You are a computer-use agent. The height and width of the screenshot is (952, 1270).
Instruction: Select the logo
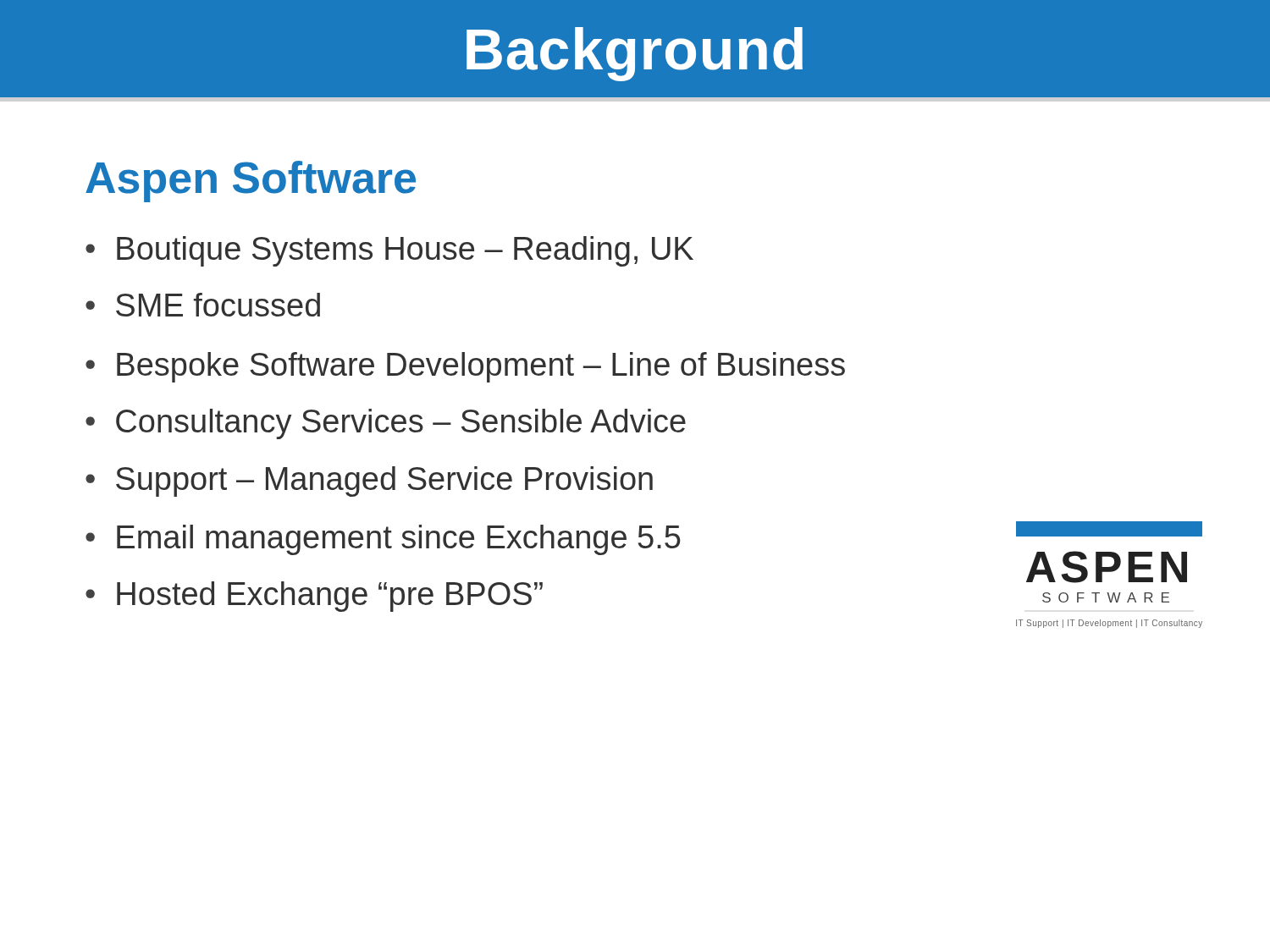click(1109, 580)
